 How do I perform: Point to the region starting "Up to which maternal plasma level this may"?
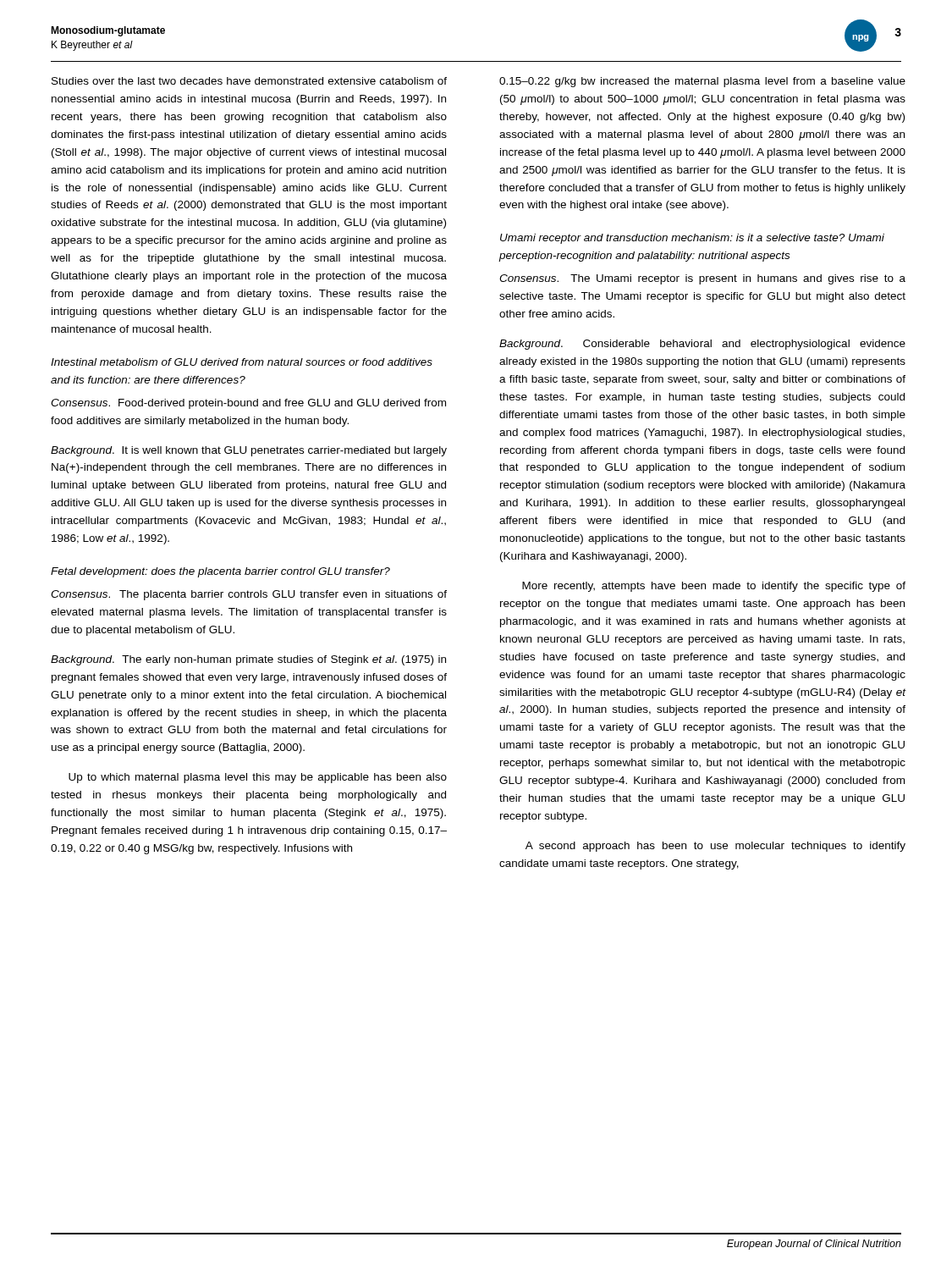pos(249,812)
